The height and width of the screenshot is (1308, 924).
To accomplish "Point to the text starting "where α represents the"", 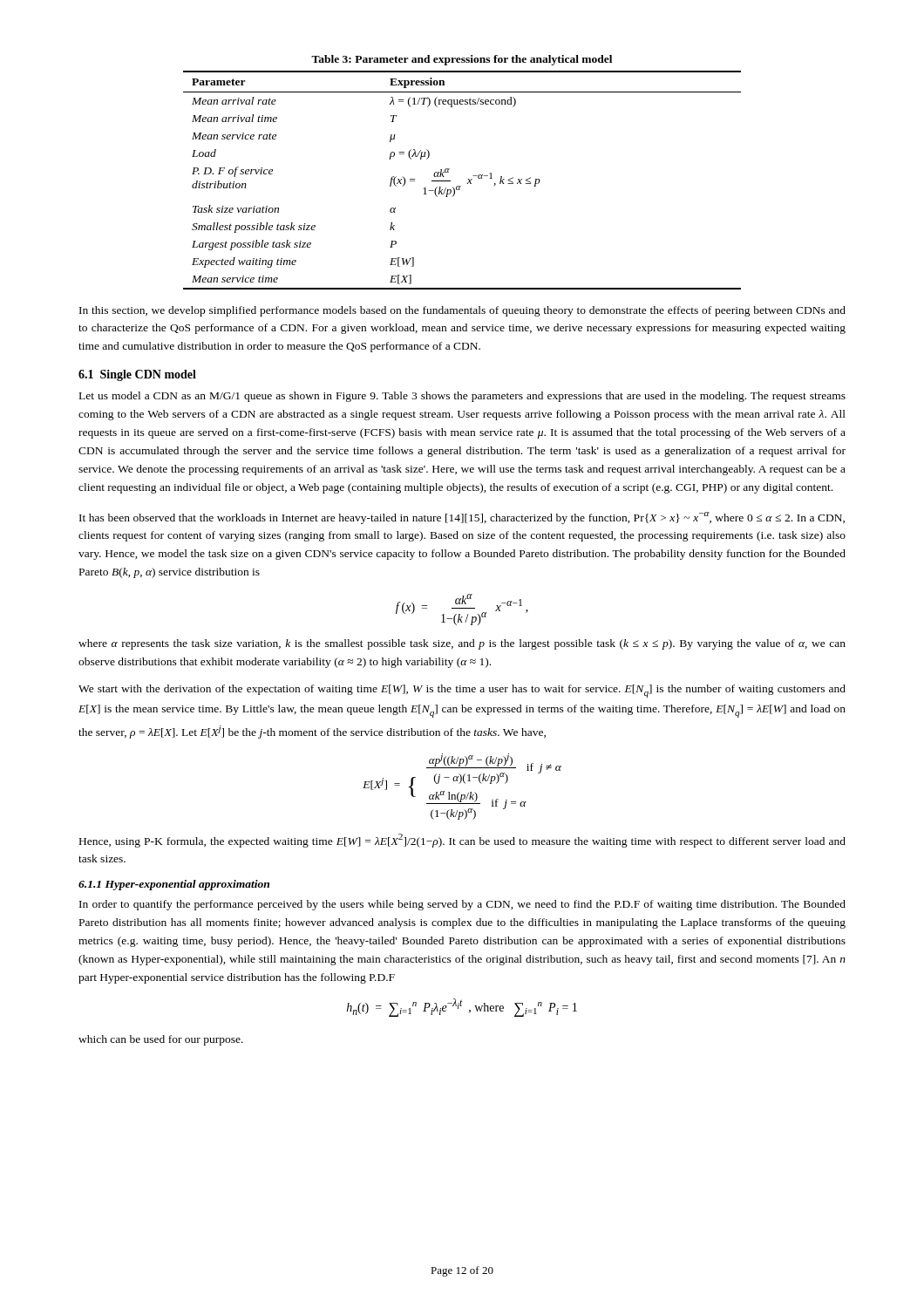I will (462, 652).
